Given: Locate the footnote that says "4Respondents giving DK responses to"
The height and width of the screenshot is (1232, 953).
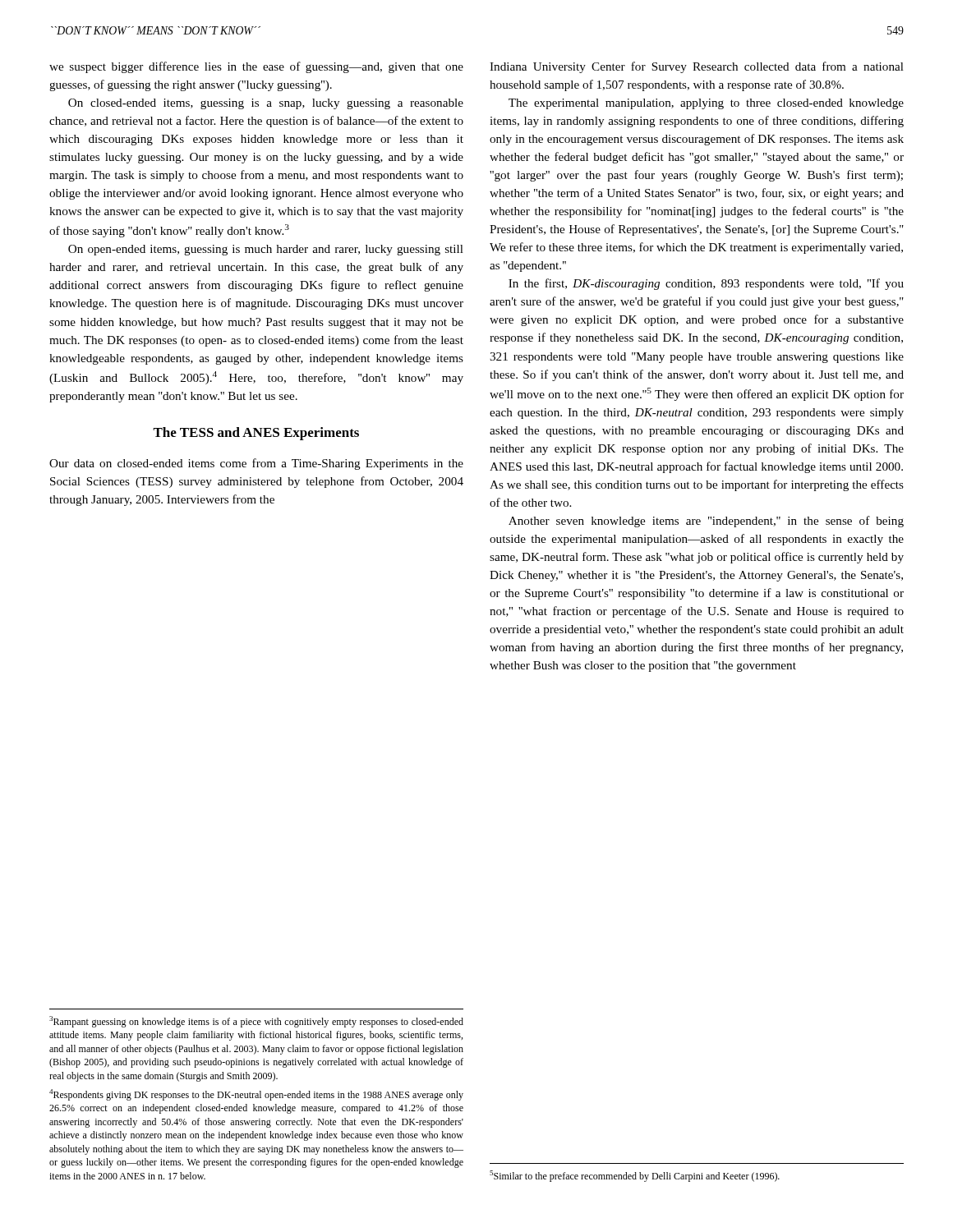Looking at the screenshot, I should 256,1134.
